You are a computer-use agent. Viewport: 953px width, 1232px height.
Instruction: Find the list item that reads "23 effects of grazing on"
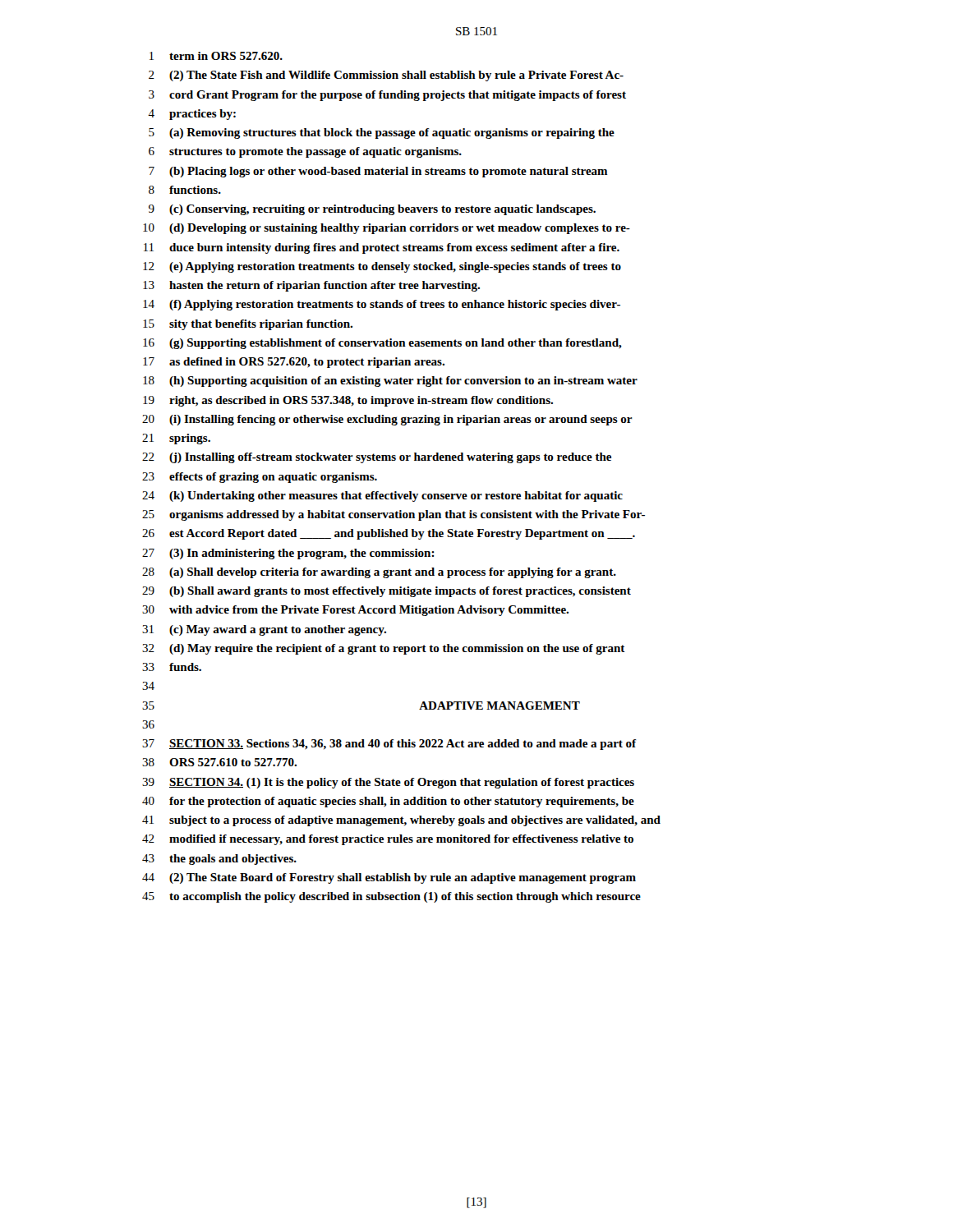point(260,478)
